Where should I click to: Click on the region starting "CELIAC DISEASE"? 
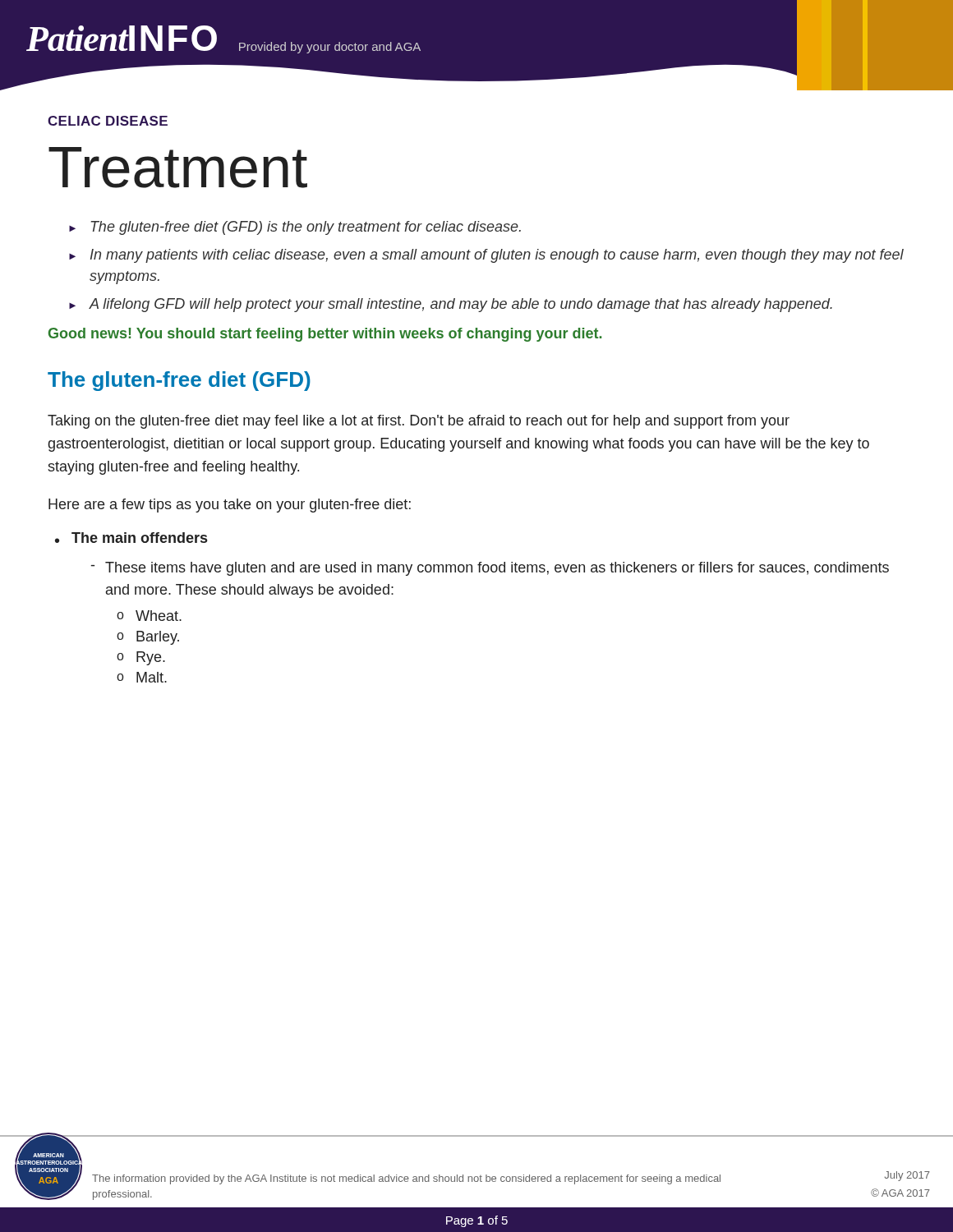[108, 121]
